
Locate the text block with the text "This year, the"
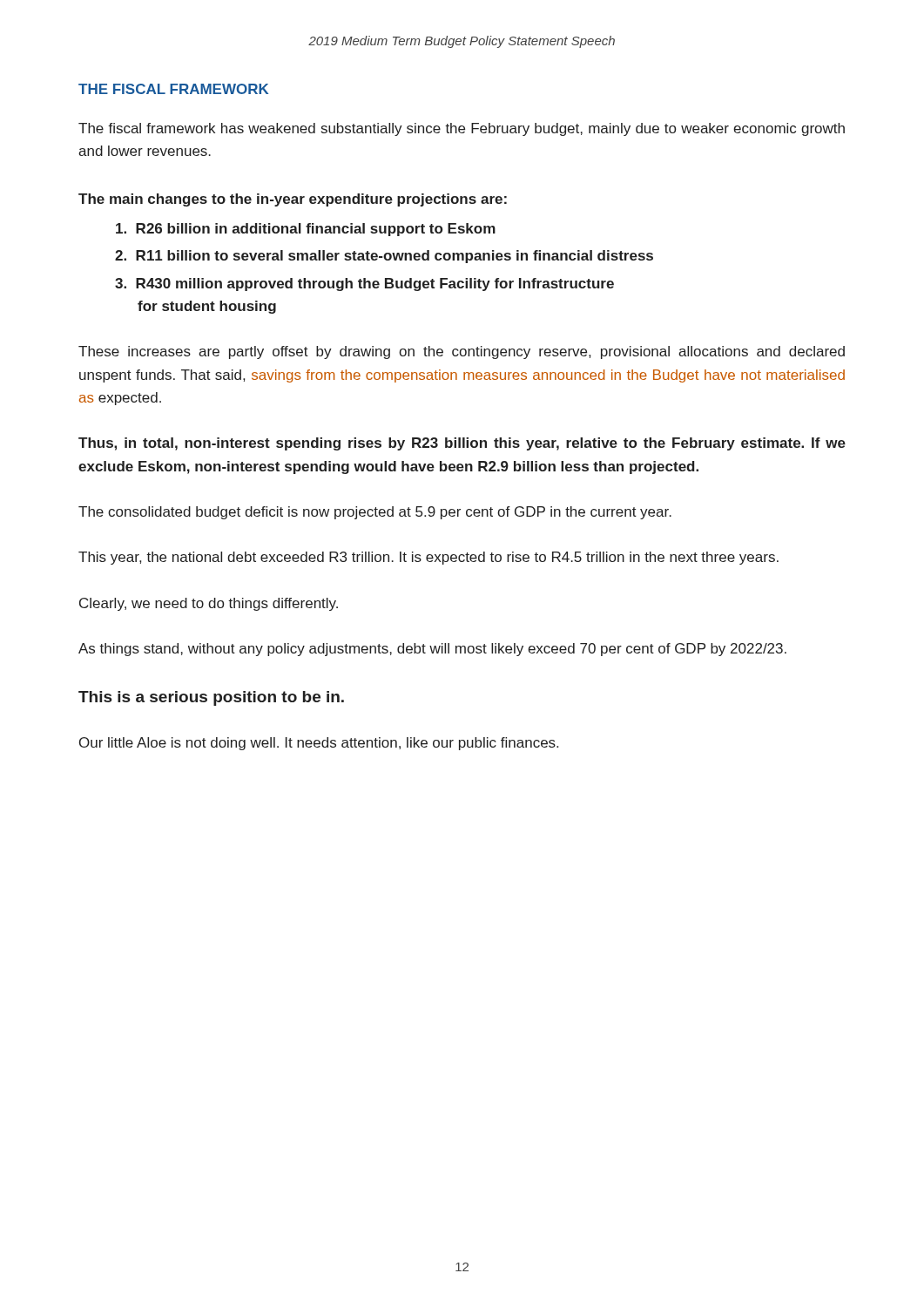pyautogui.click(x=429, y=558)
